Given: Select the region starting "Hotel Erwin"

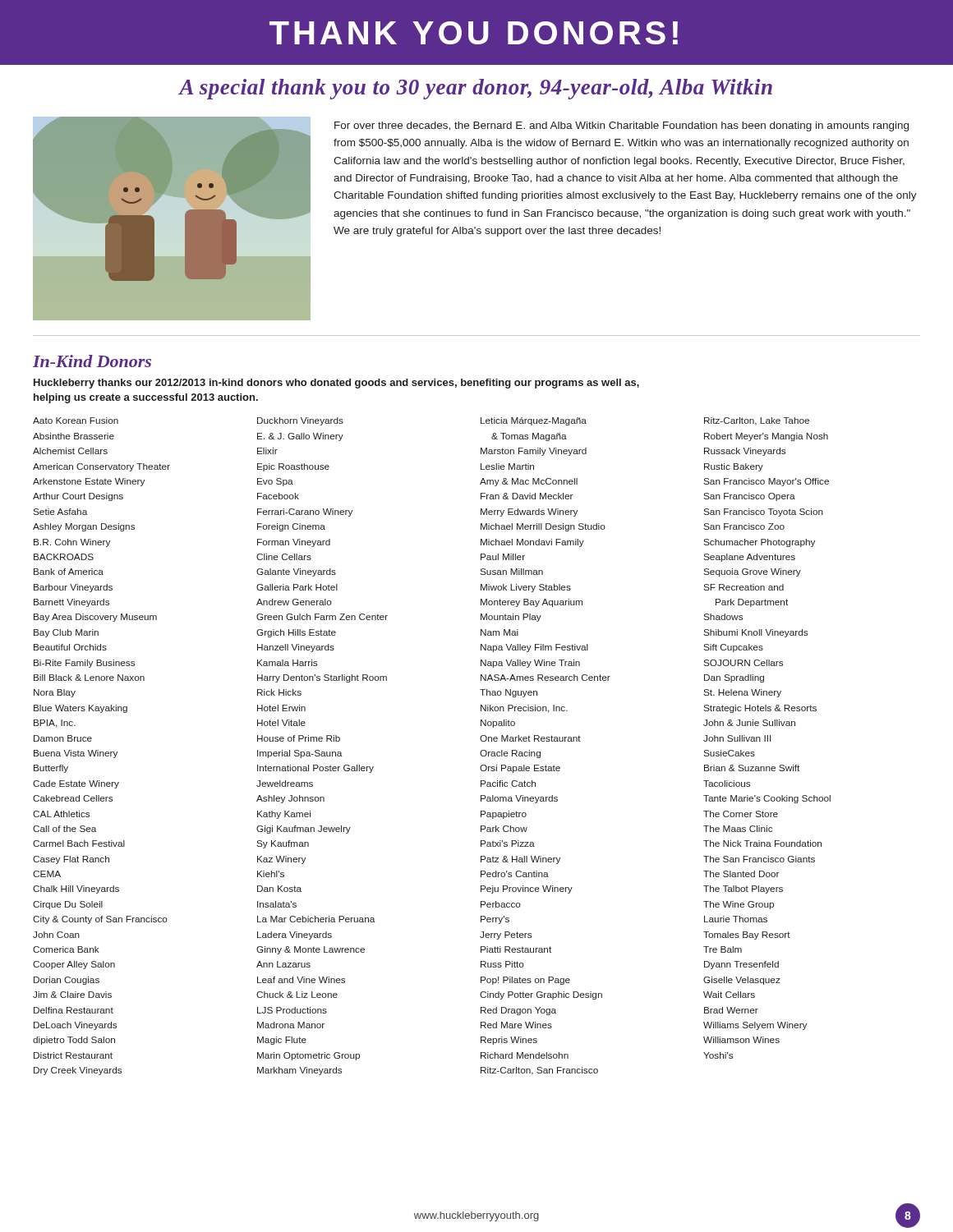Looking at the screenshot, I should [281, 708].
